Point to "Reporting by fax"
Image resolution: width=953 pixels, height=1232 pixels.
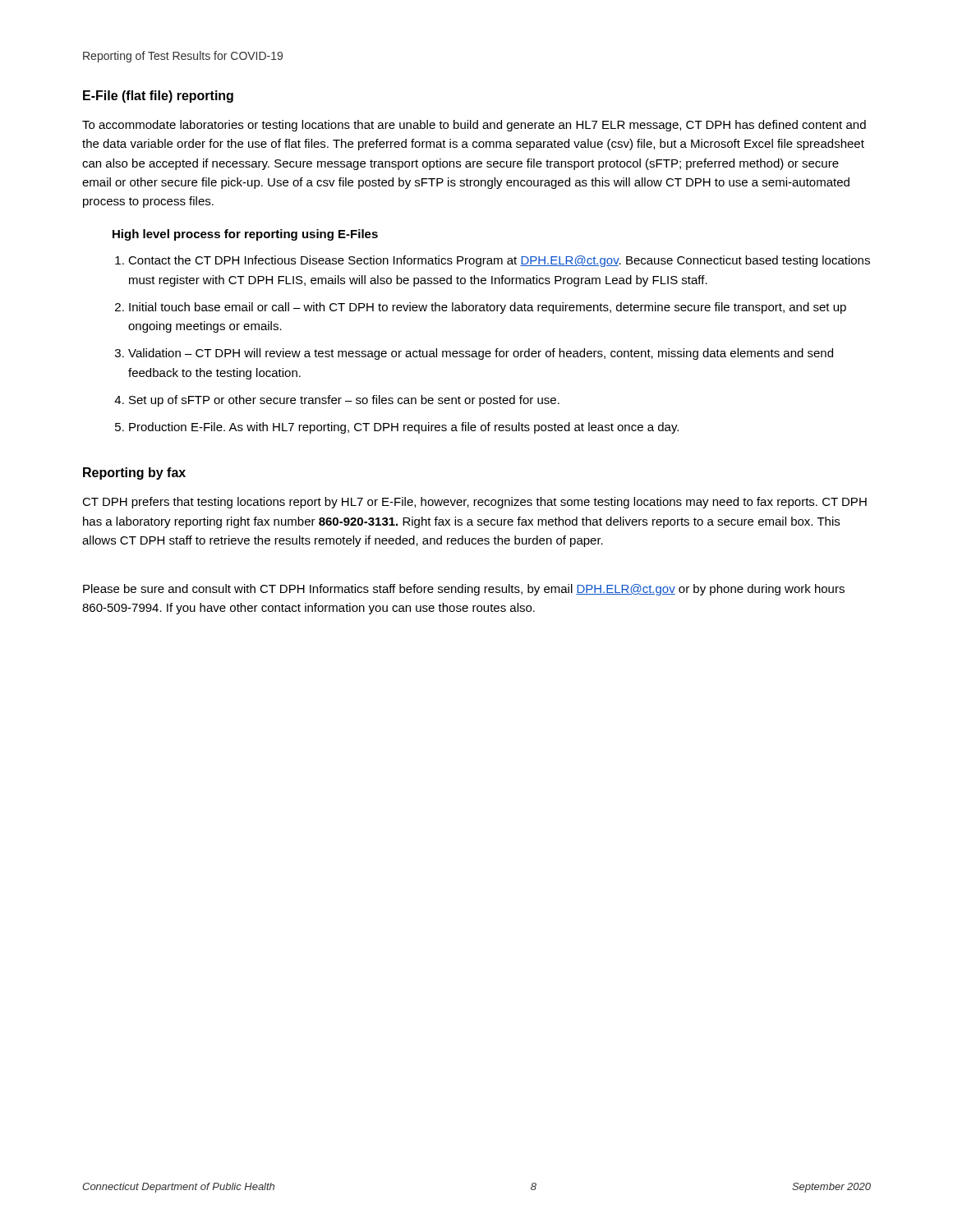134,473
